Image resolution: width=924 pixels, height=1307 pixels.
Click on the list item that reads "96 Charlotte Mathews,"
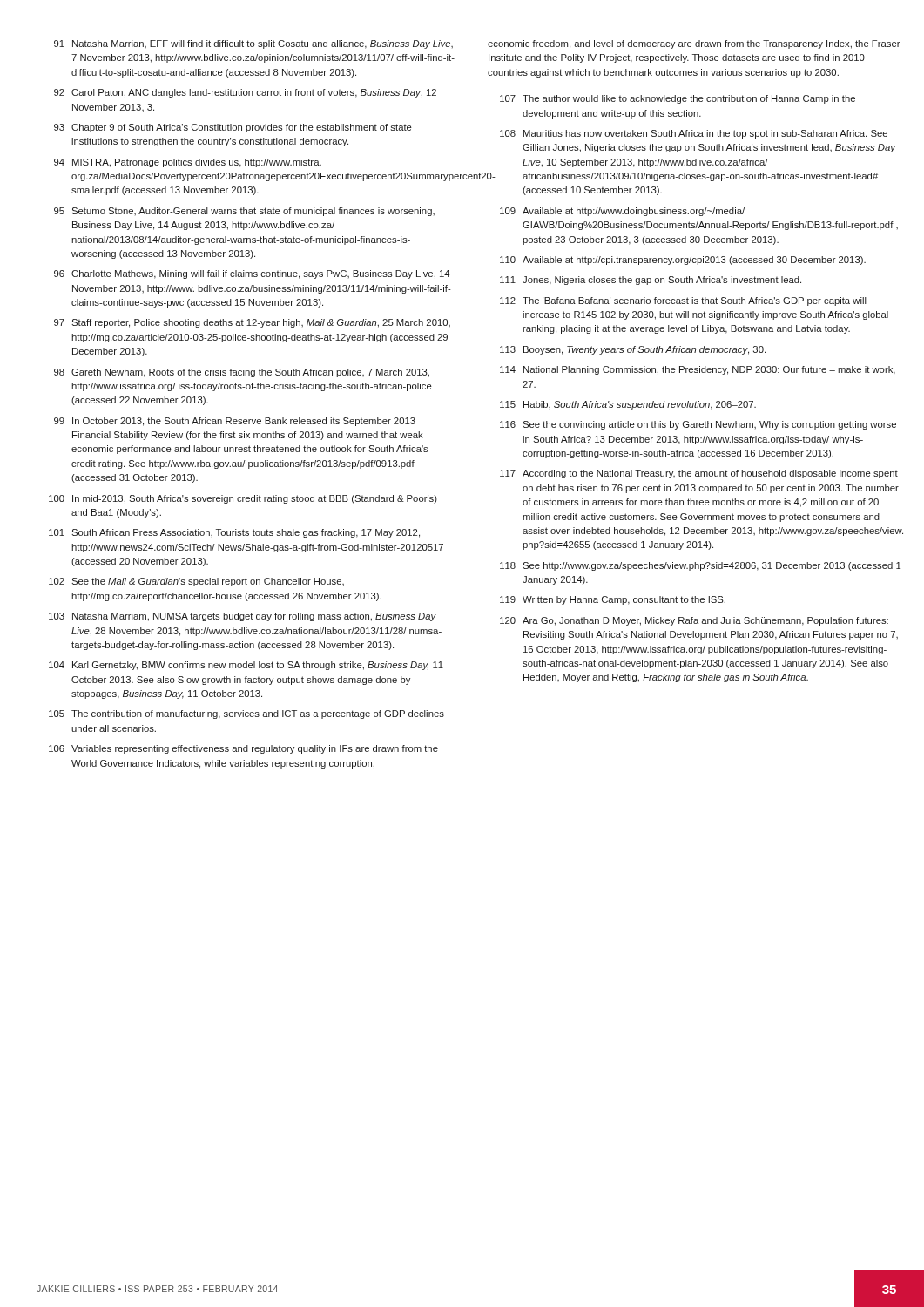(246, 288)
